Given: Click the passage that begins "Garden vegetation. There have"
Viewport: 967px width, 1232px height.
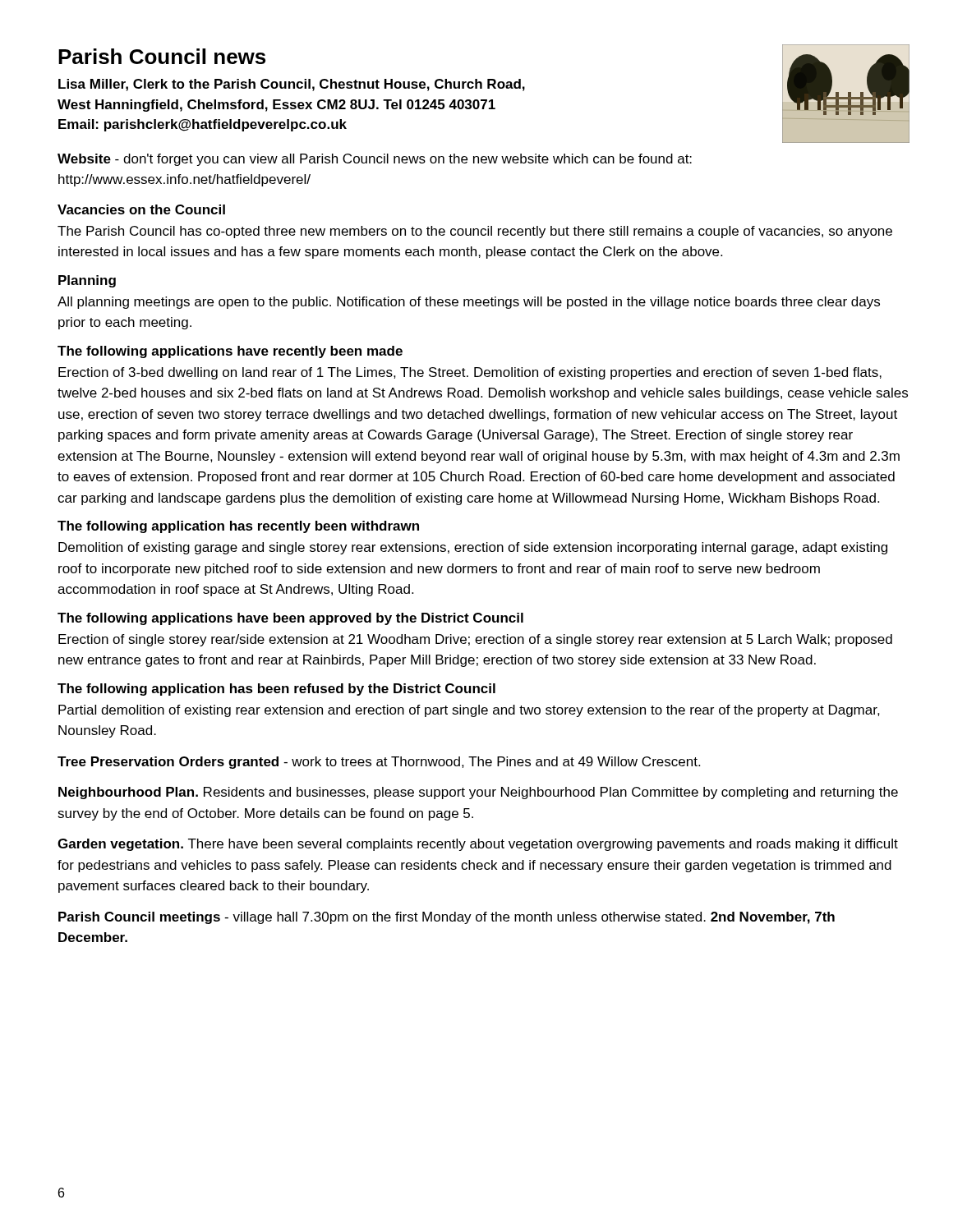Looking at the screenshot, I should 478,865.
